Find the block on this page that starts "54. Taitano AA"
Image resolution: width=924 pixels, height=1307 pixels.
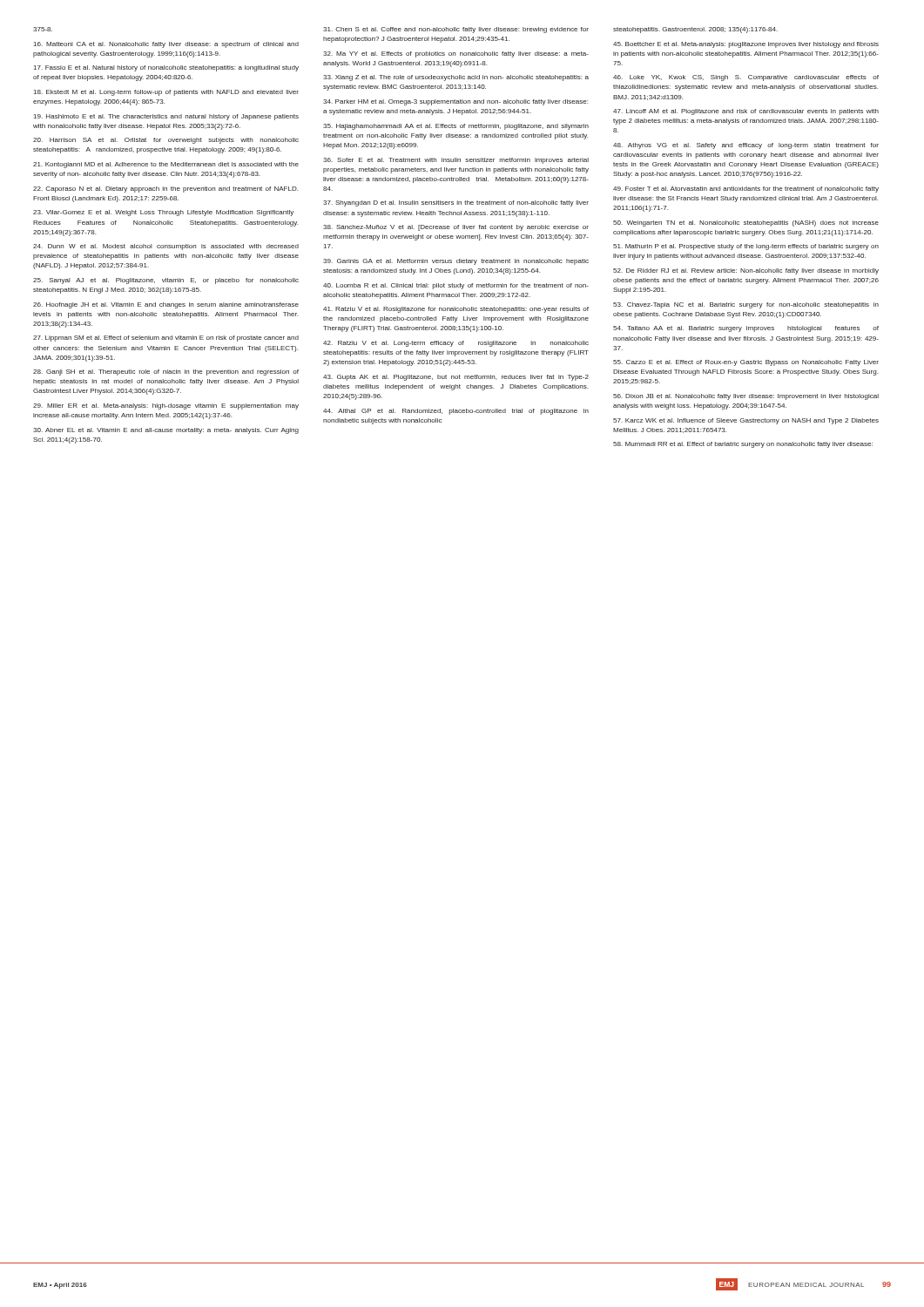[746, 338]
